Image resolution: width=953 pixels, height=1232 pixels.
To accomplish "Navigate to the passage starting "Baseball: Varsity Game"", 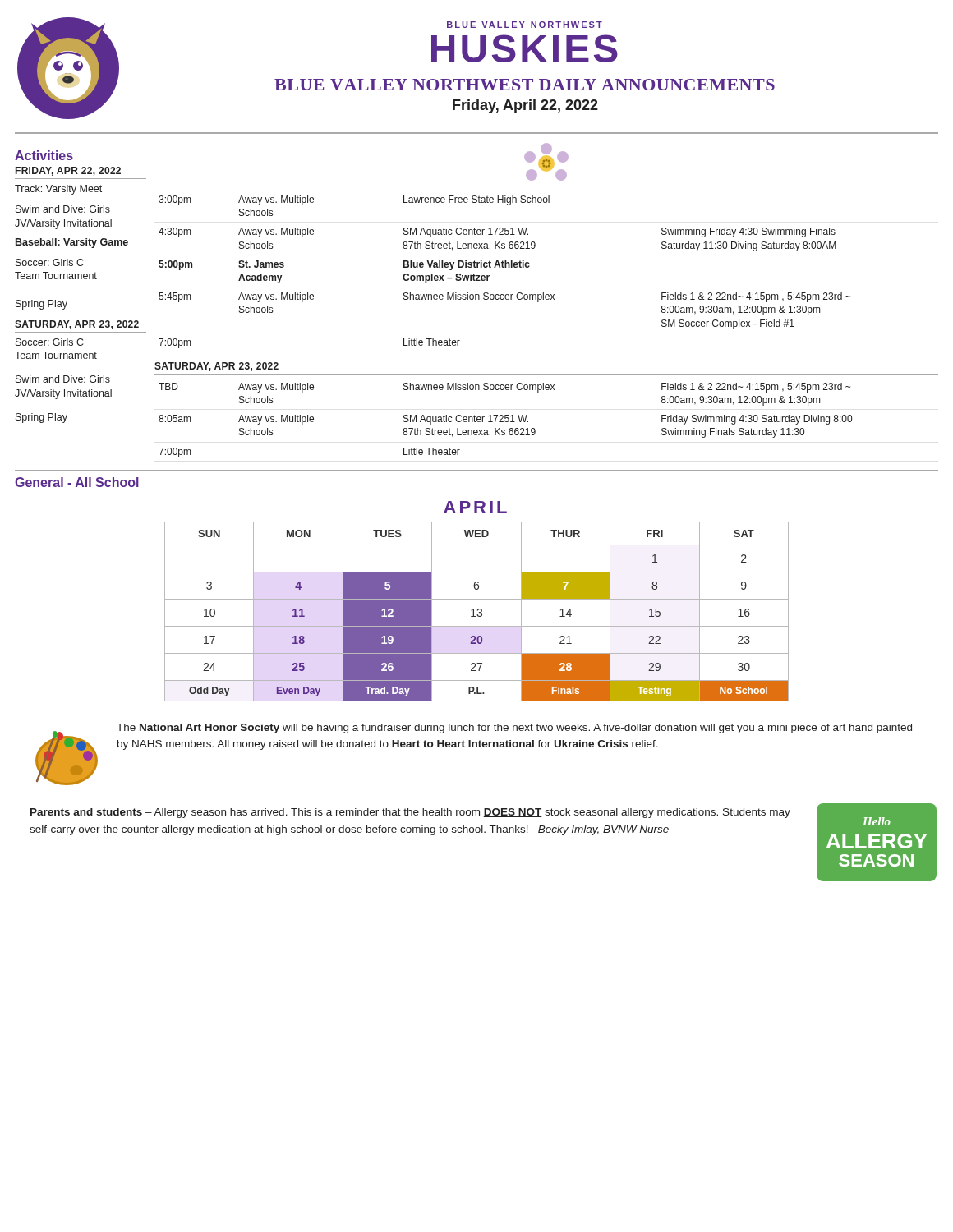I will pos(72,242).
